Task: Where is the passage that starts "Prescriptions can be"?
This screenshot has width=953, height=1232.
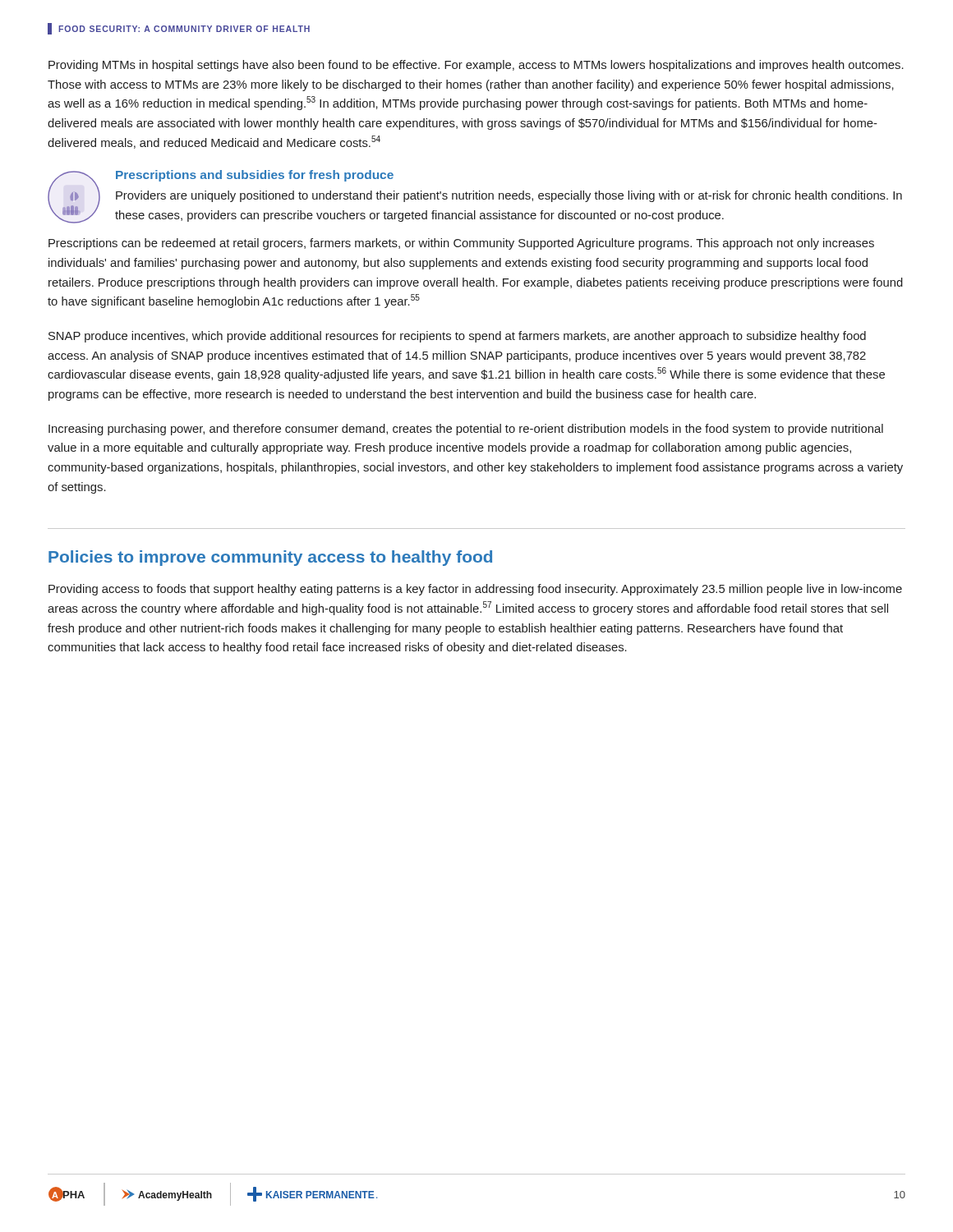Action: (475, 273)
